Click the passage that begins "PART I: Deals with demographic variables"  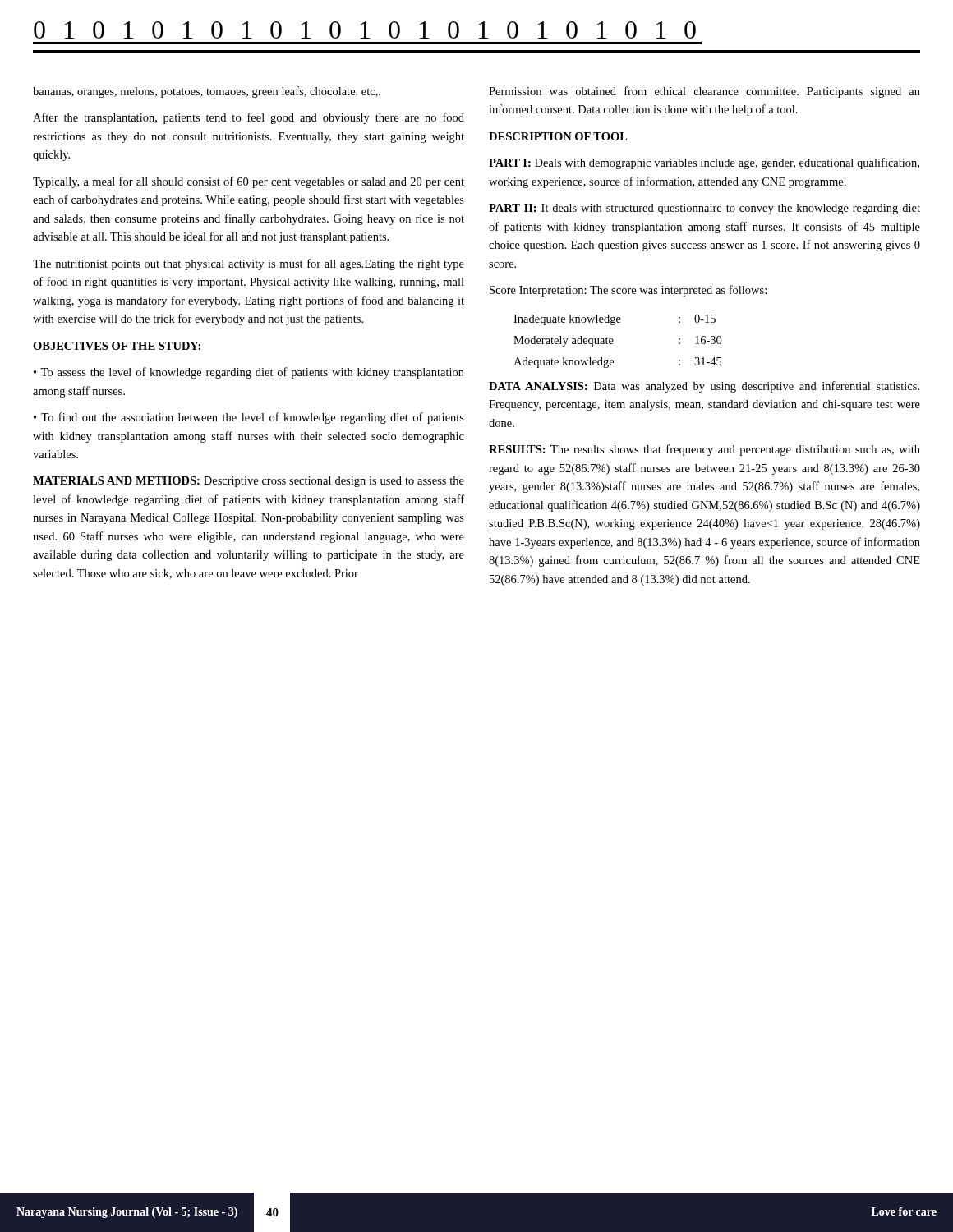click(x=704, y=172)
